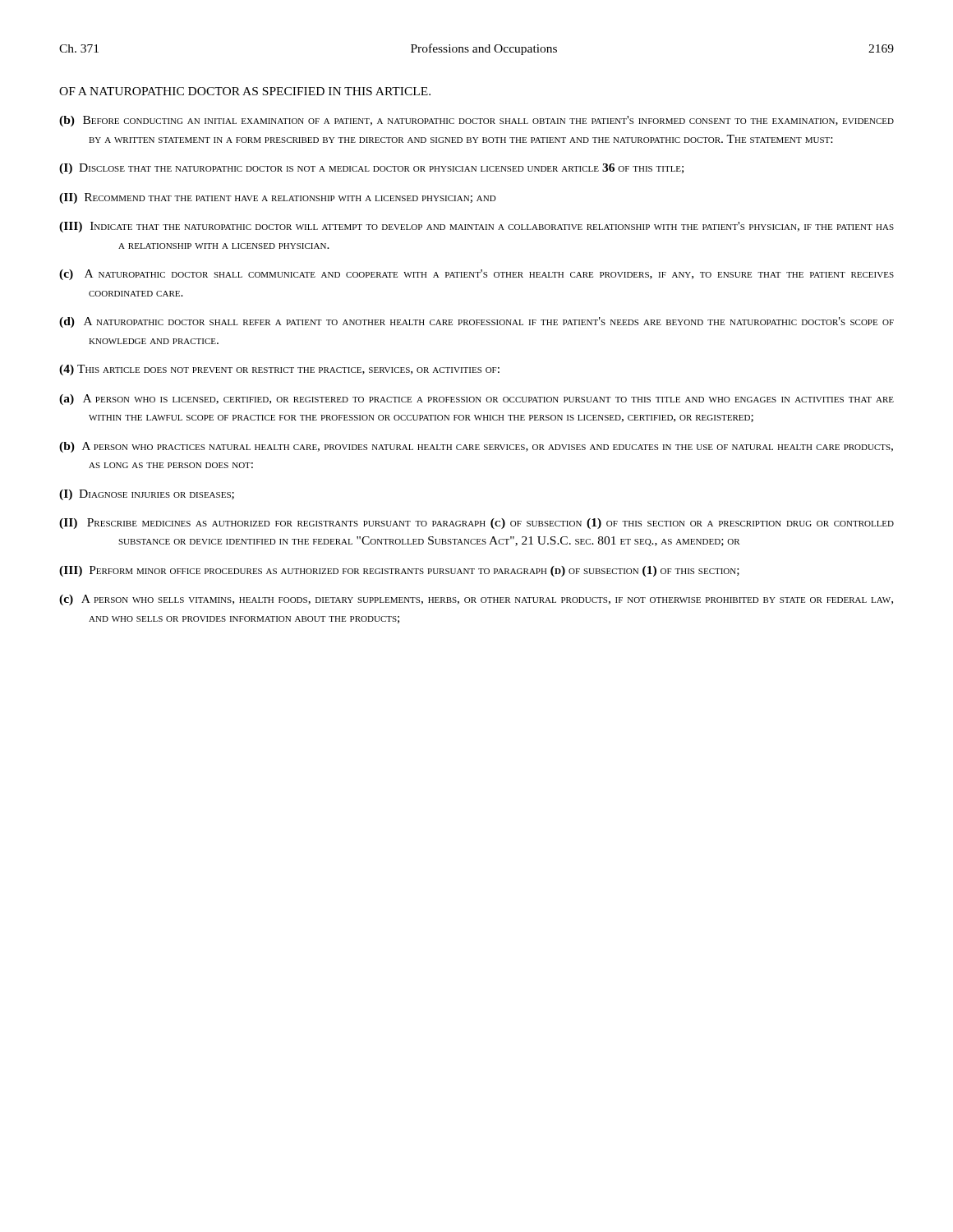Point to the passage starting "(III) Indicate that the naturopathic"

[x=476, y=236]
